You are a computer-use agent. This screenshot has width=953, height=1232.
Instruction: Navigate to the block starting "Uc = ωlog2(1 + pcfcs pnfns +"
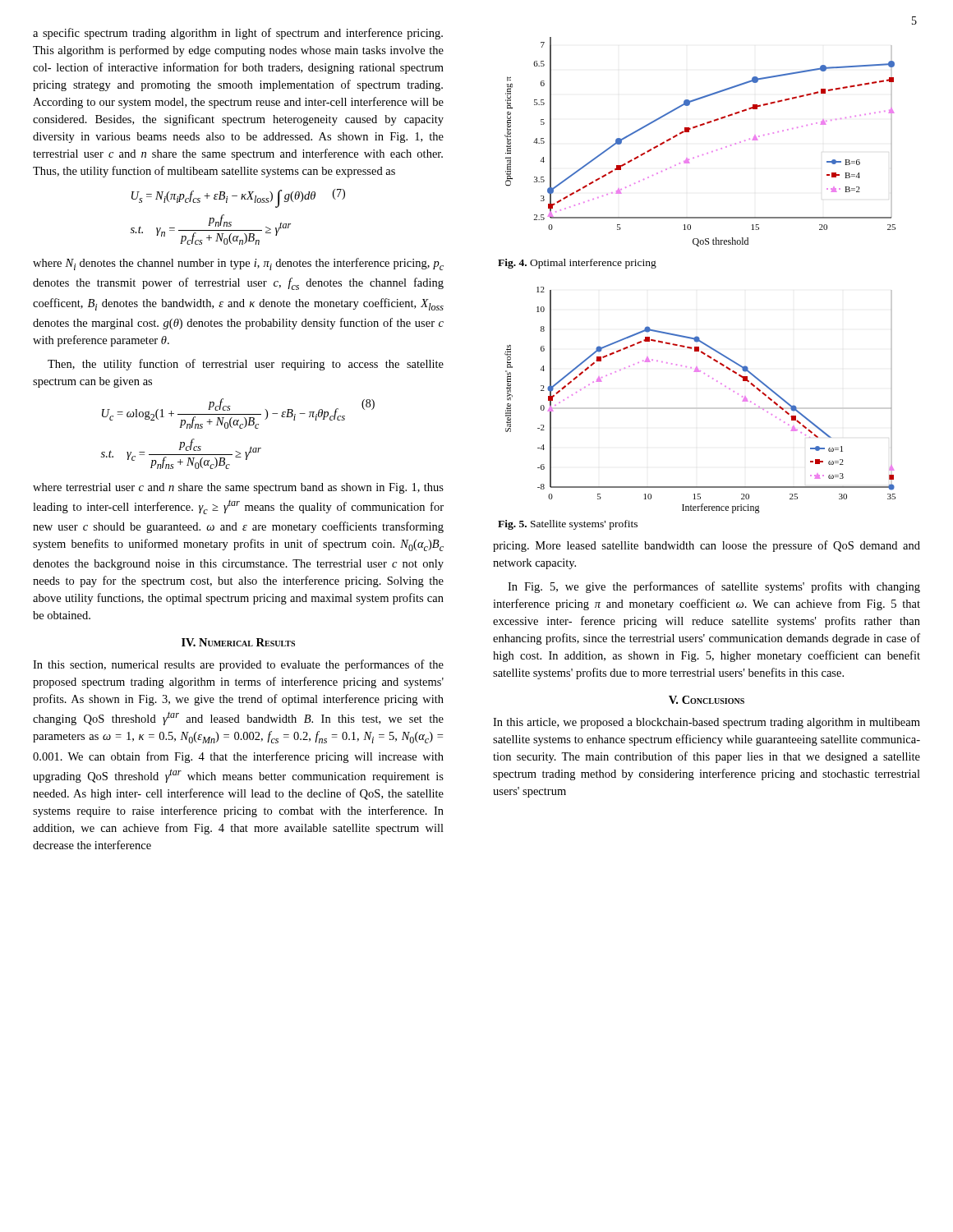[238, 434]
